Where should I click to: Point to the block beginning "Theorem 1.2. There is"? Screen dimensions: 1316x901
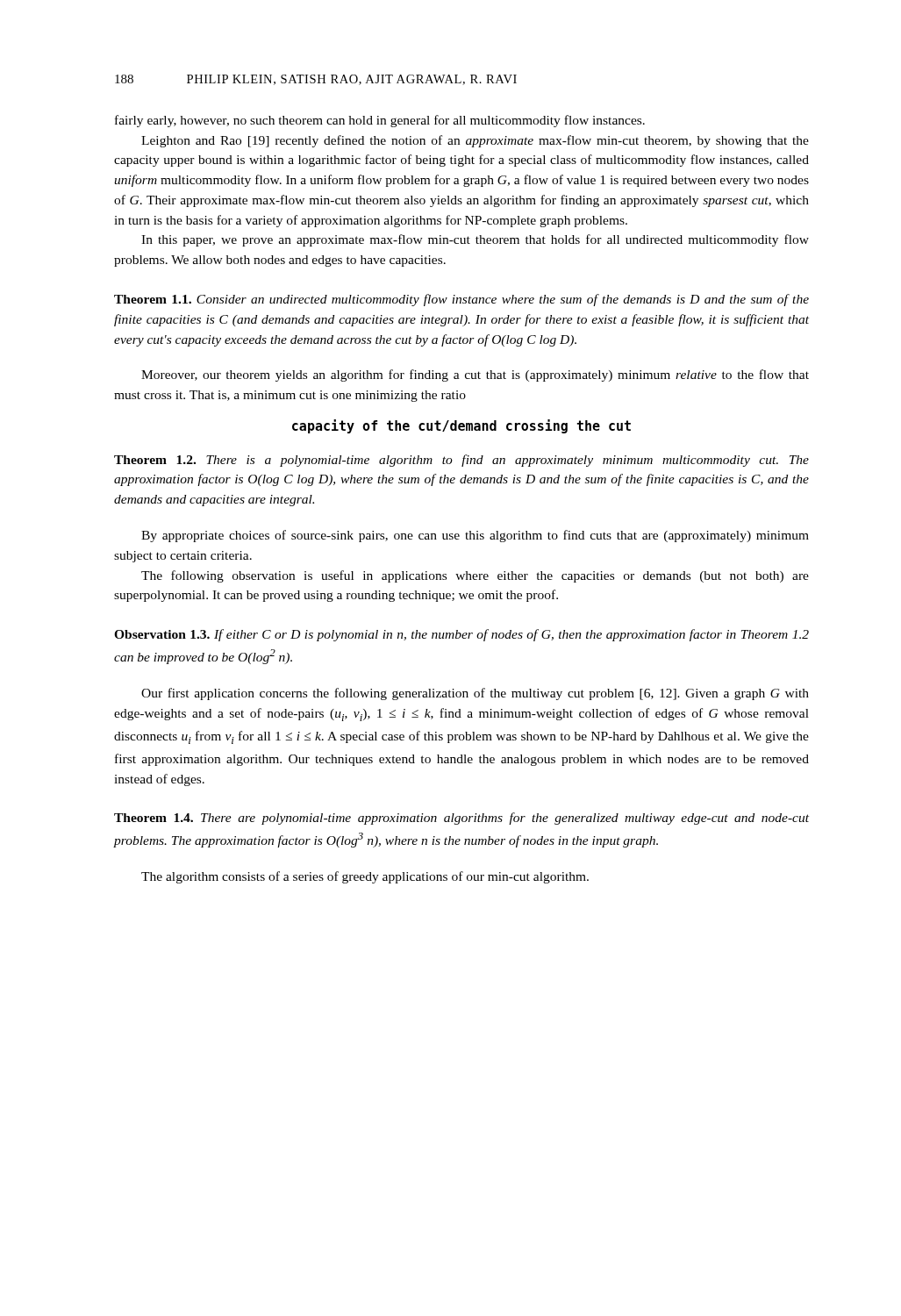[461, 479]
